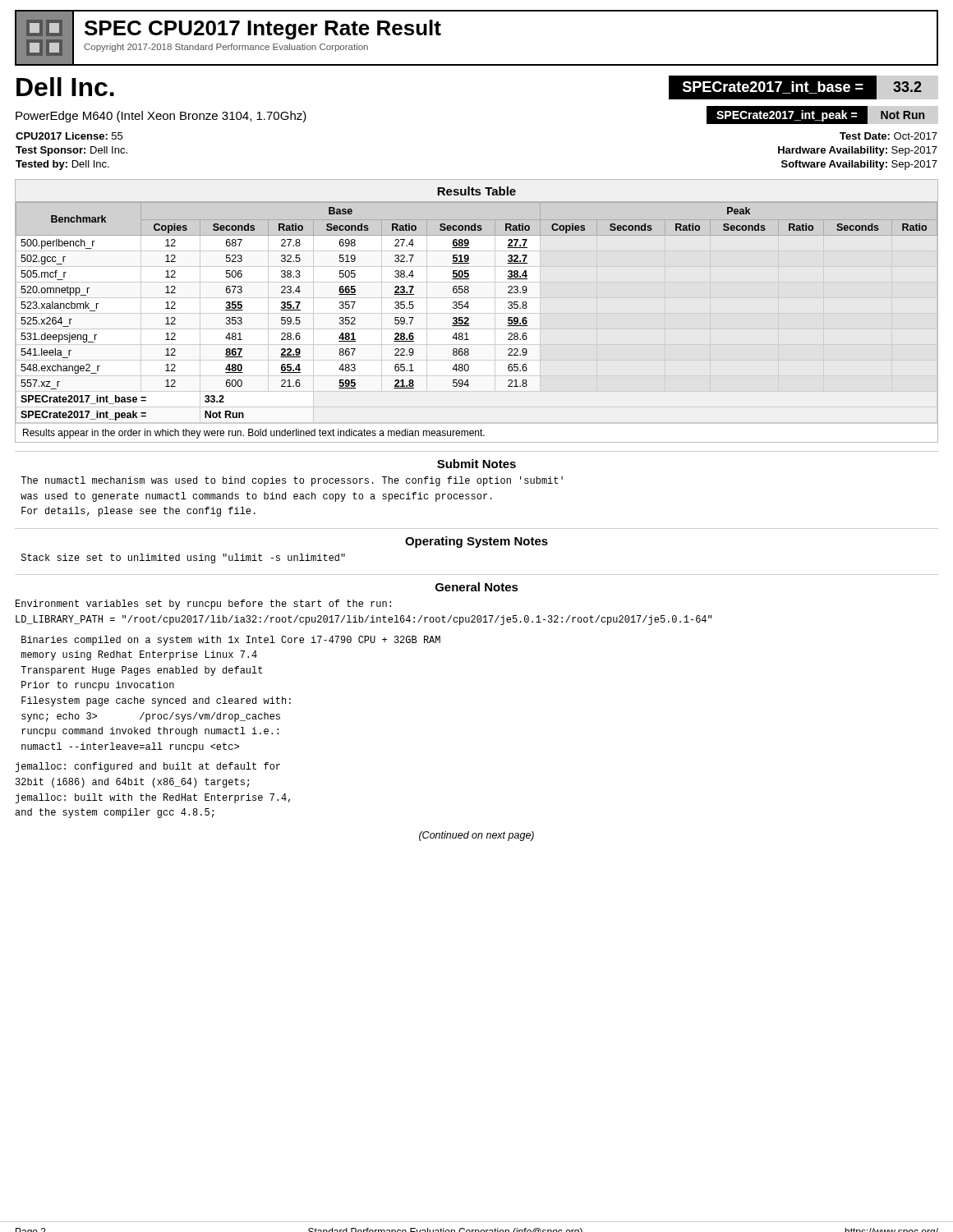Select the table that reads "SPECrate2017_int_peak ="
Screen dimensions: 1232x953
click(476, 312)
